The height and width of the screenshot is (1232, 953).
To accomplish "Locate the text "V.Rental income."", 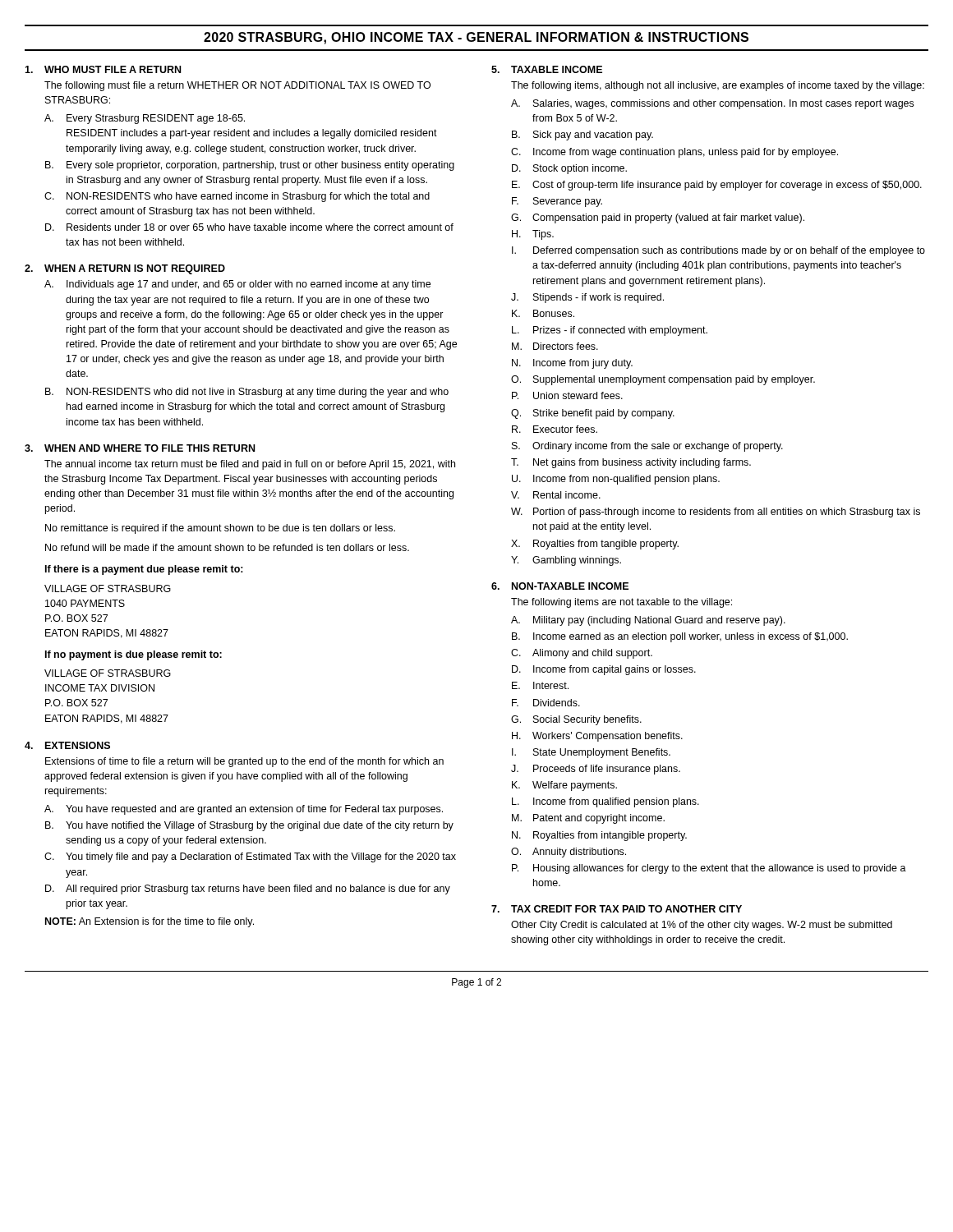I will (x=556, y=495).
